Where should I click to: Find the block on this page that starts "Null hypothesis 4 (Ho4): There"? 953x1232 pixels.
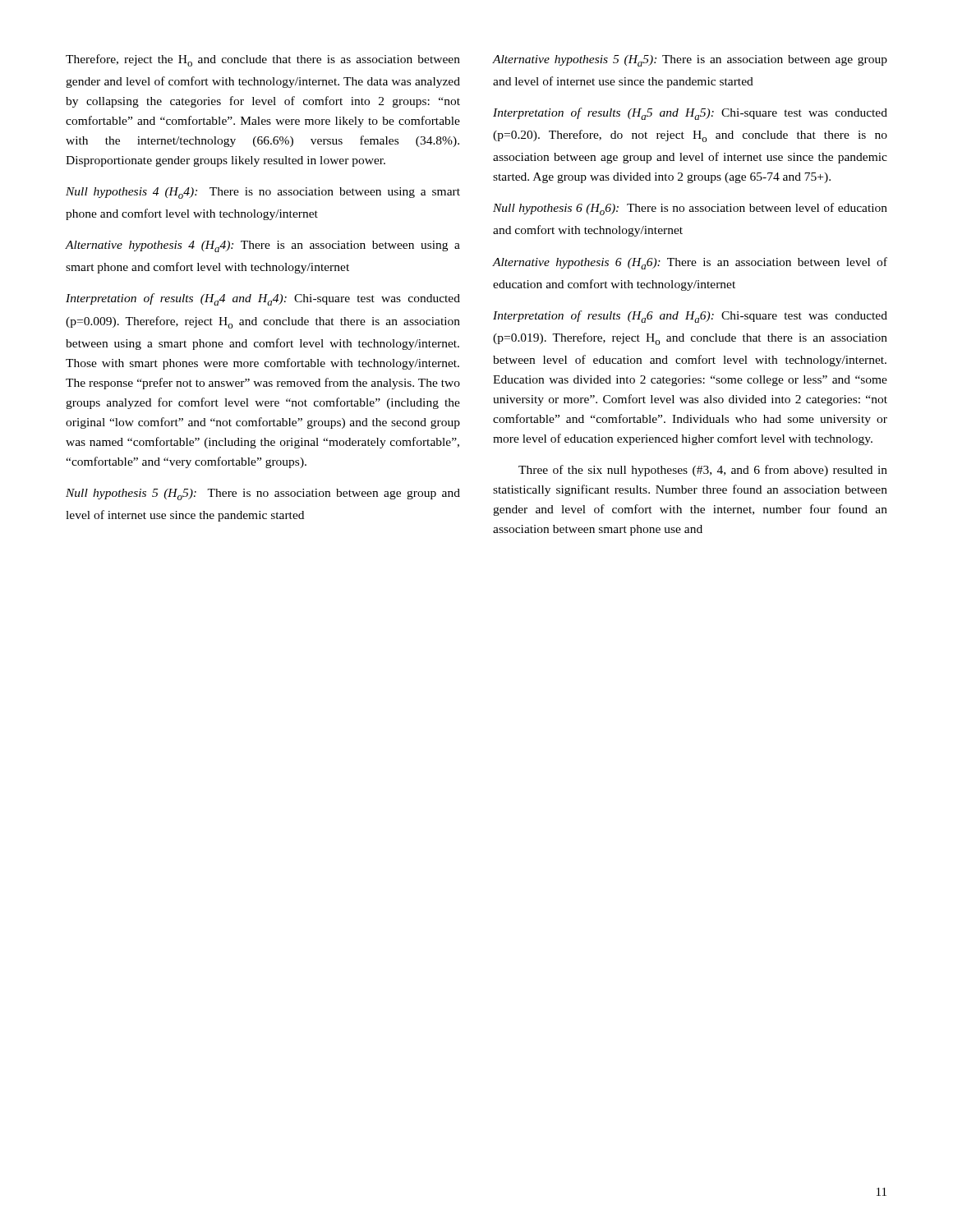(263, 203)
